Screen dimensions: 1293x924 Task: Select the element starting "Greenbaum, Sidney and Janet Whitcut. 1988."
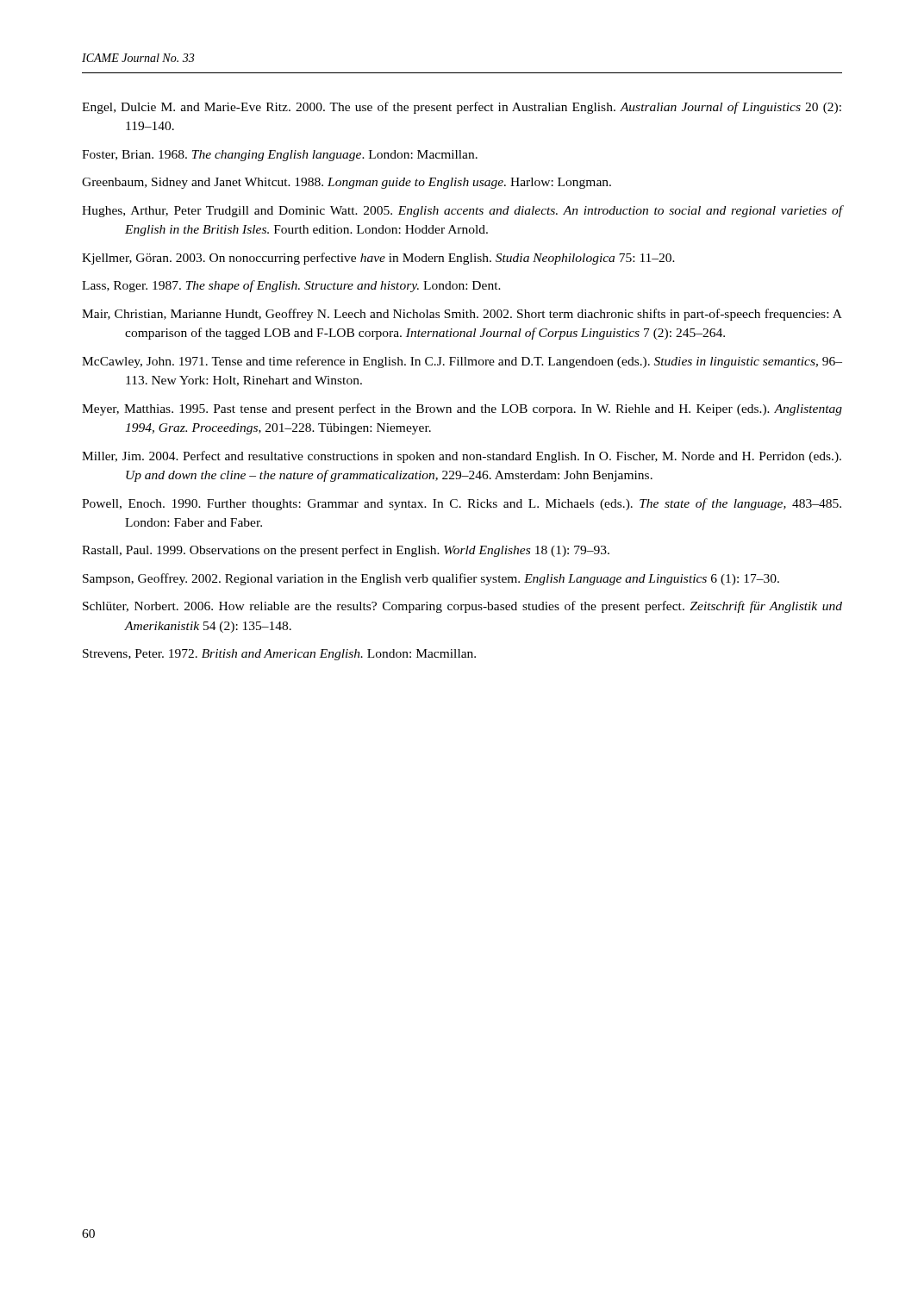coord(347,182)
